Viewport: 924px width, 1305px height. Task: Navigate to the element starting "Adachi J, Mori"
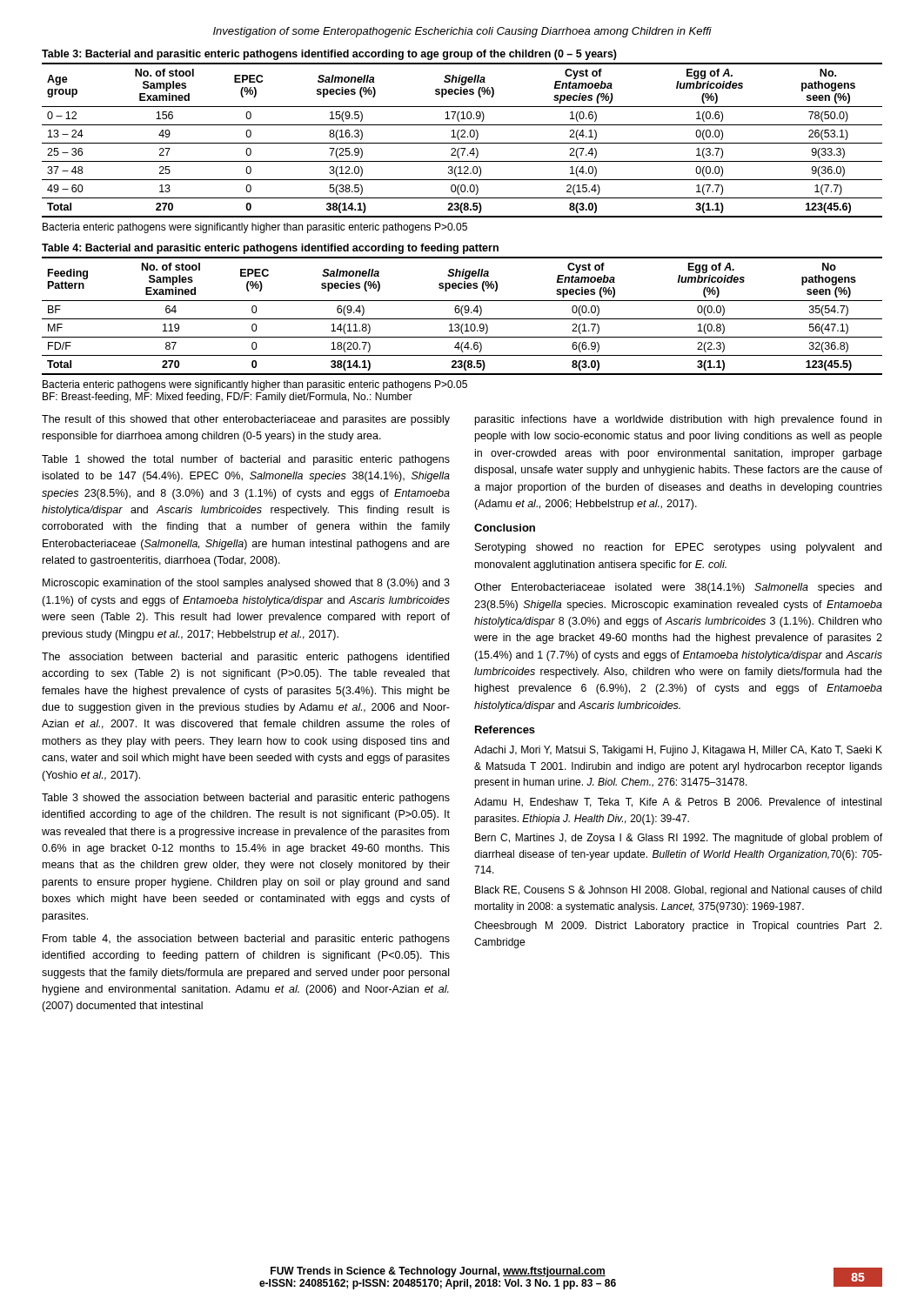tap(678, 766)
